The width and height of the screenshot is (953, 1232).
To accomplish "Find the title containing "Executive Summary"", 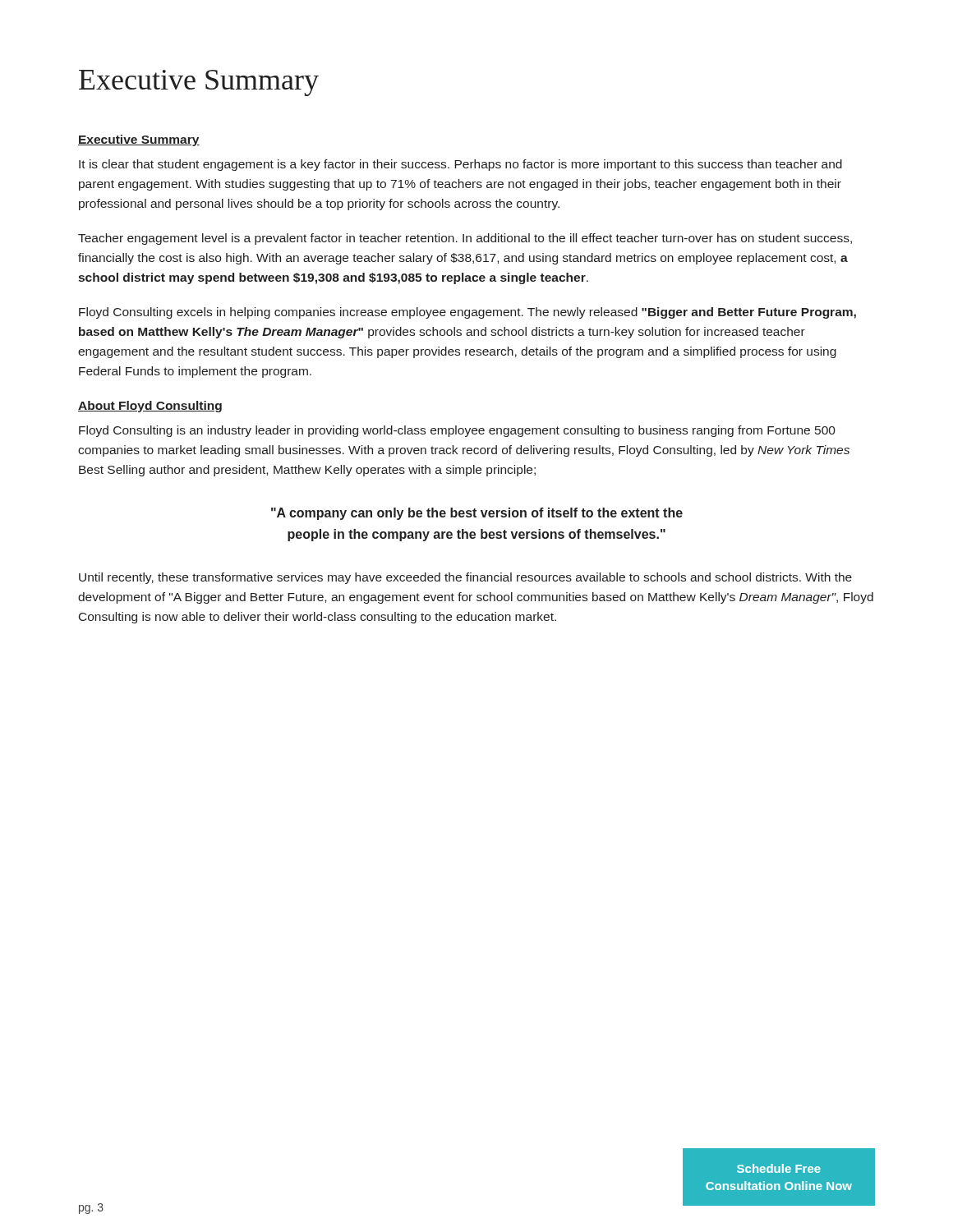I will click(198, 80).
